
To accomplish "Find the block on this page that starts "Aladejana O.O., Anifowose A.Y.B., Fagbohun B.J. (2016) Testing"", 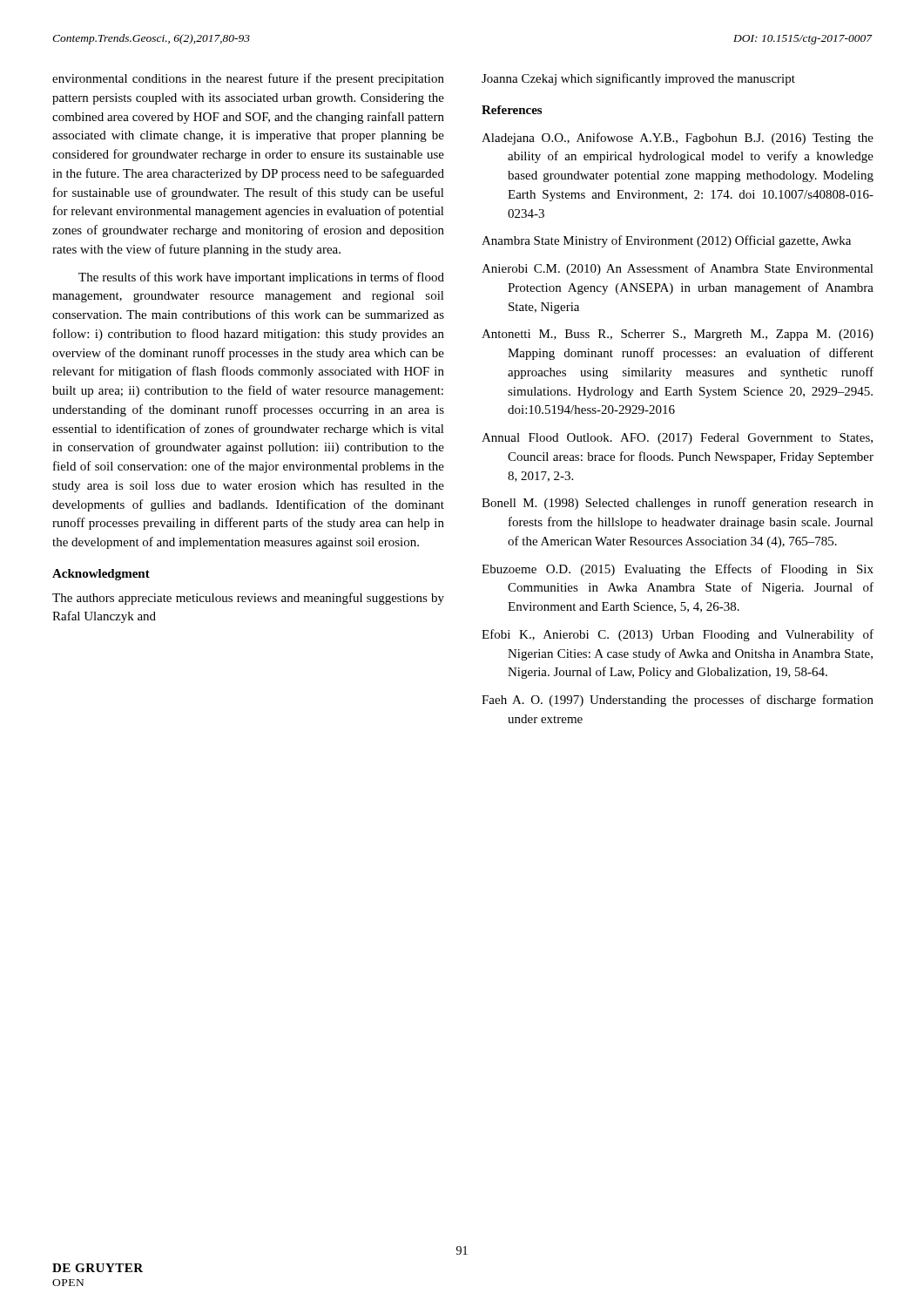I will pos(678,176).
